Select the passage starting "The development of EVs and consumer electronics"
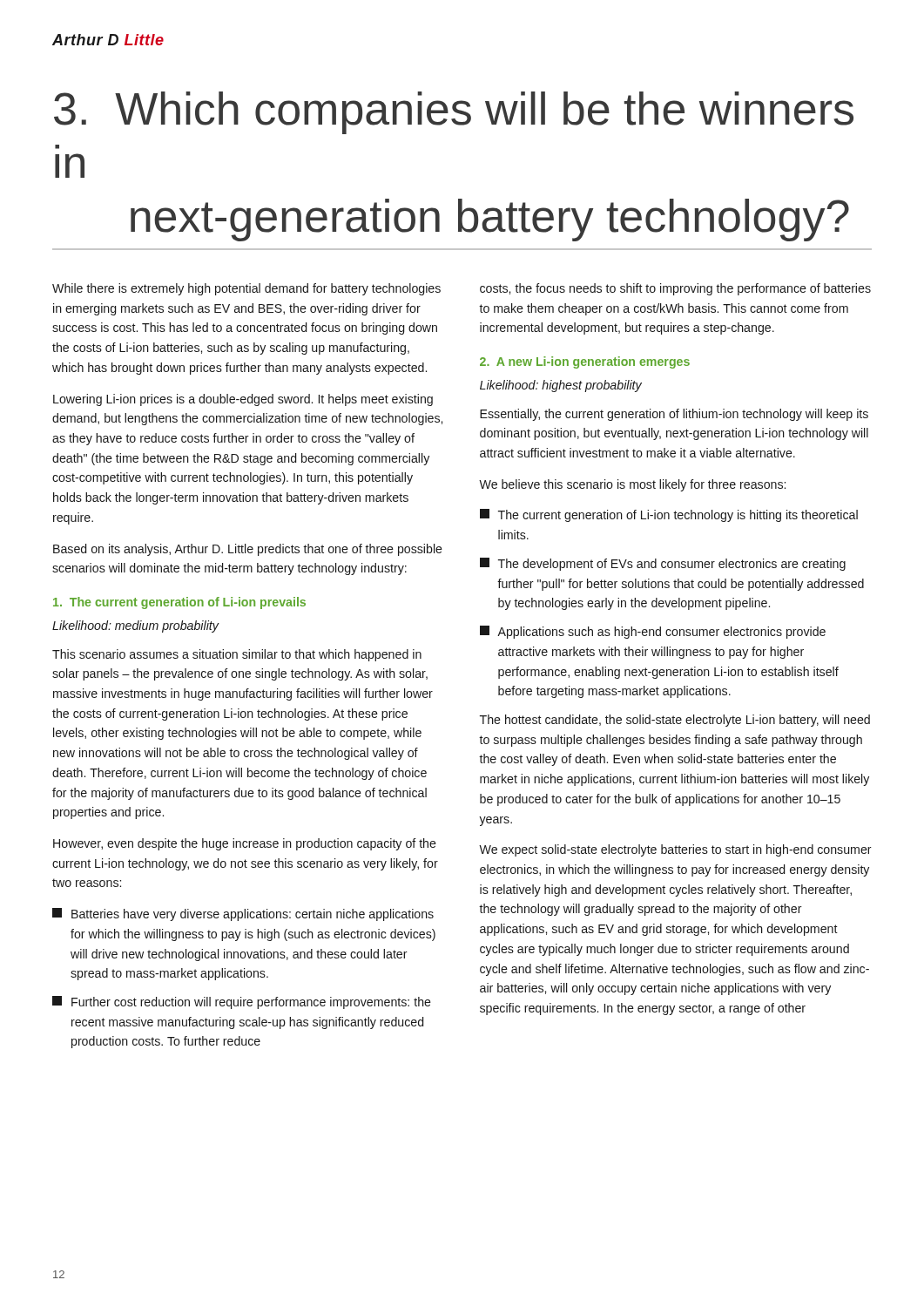924x1307 pixels. coord(676,584)
